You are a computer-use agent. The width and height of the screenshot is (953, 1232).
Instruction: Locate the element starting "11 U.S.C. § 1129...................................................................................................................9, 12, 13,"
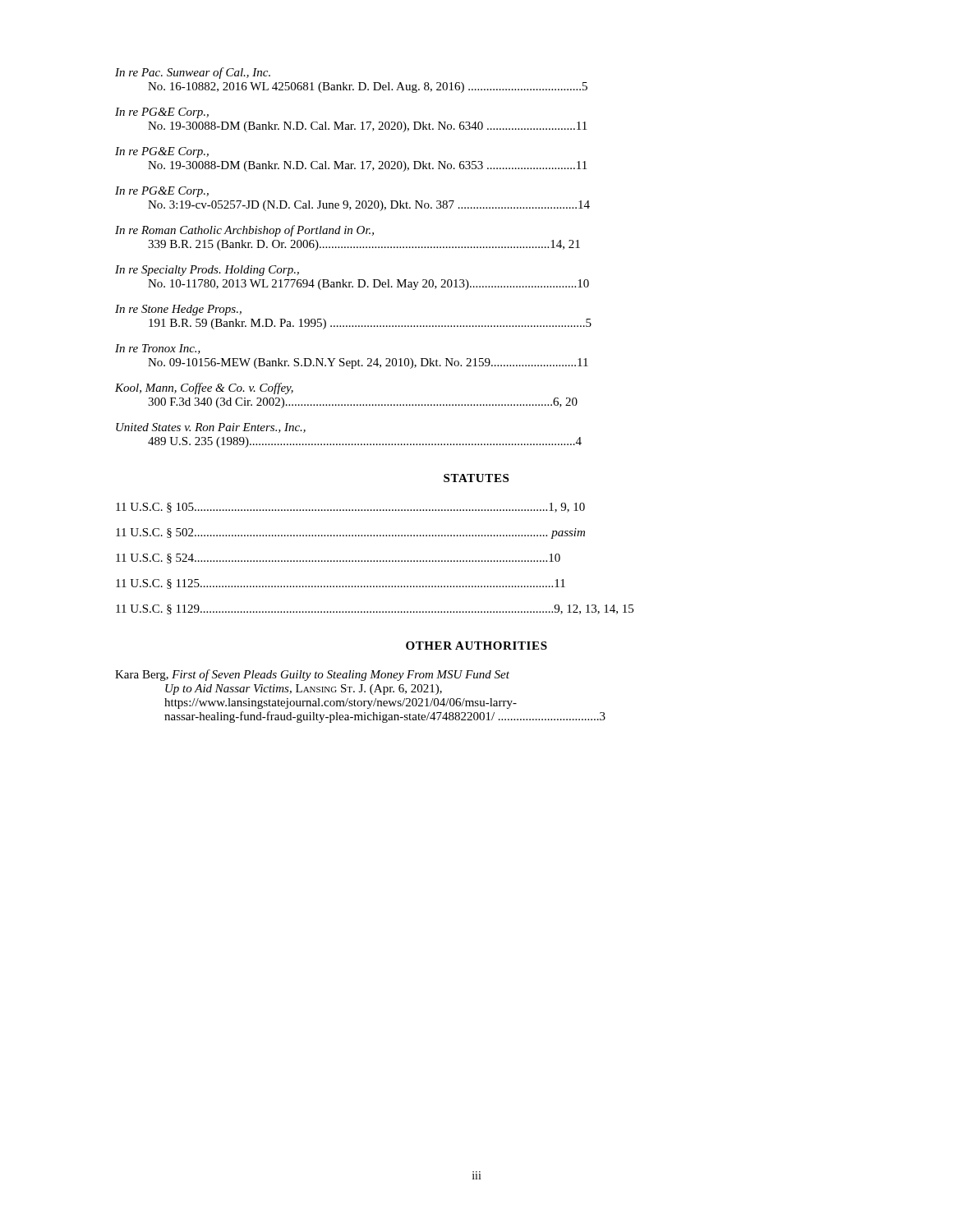tap(476, 609)
